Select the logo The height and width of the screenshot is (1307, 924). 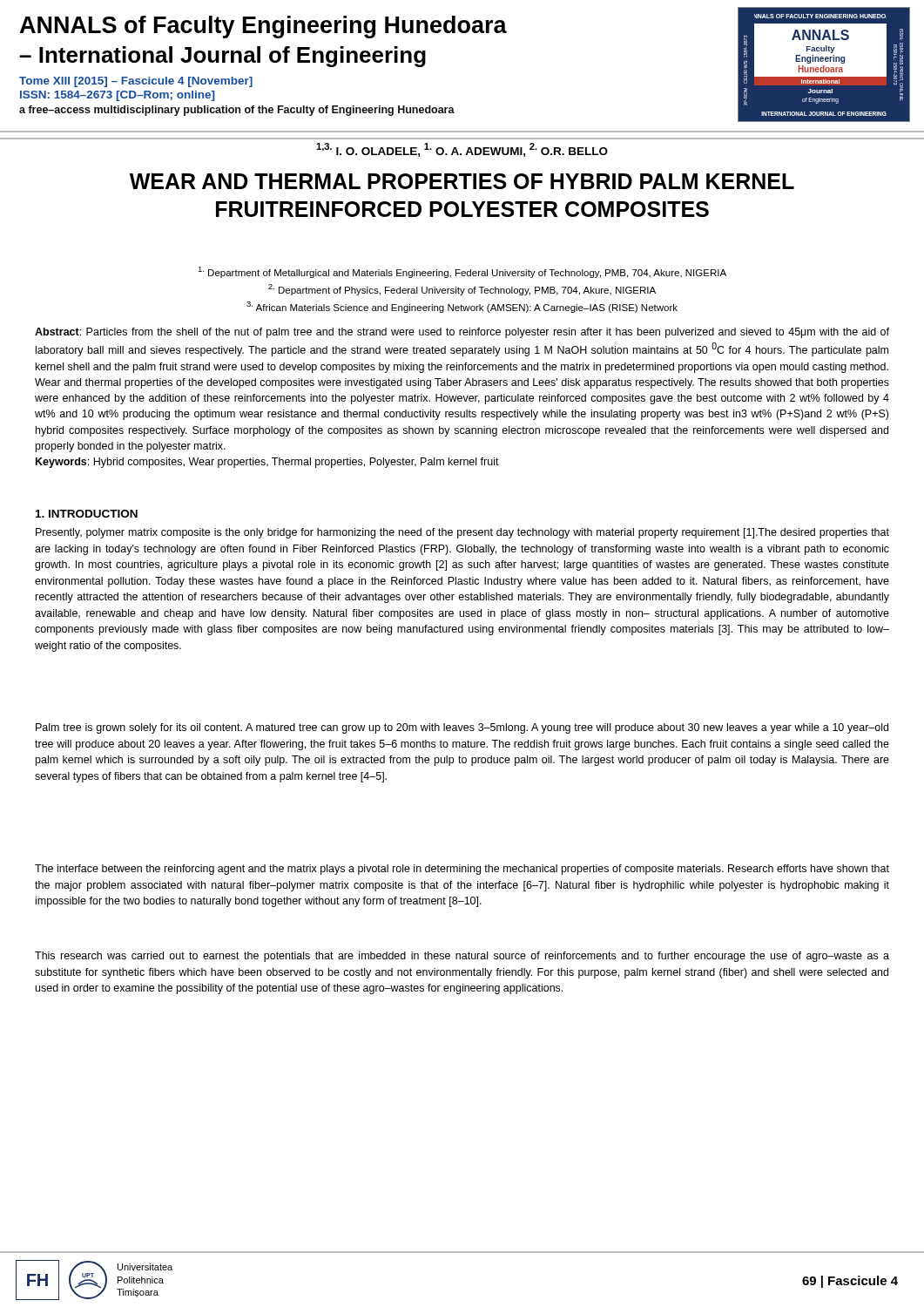pos(823,64)
